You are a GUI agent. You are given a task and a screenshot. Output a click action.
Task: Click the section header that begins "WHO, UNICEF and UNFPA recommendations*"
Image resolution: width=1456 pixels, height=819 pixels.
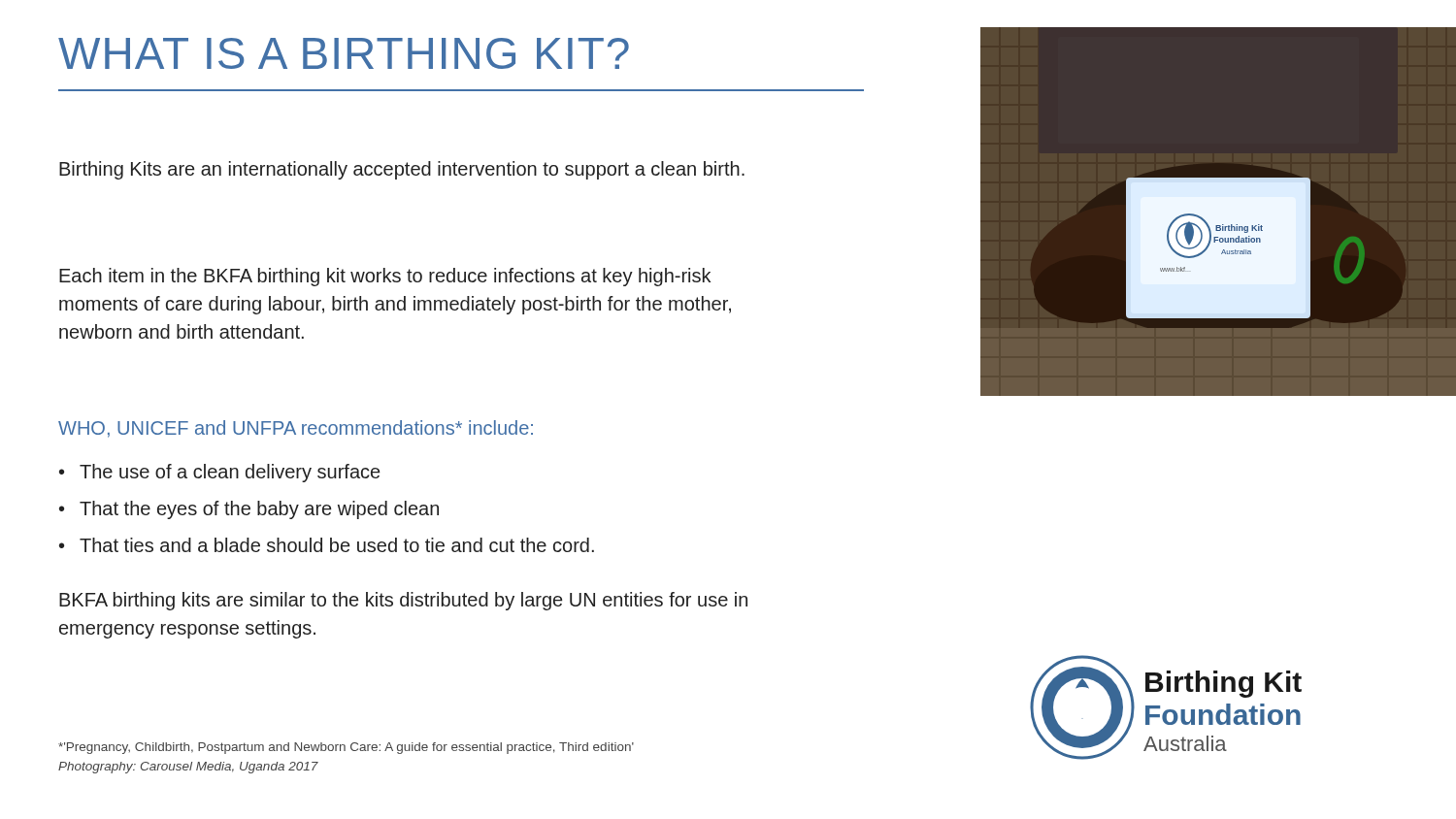pos(297,428)
